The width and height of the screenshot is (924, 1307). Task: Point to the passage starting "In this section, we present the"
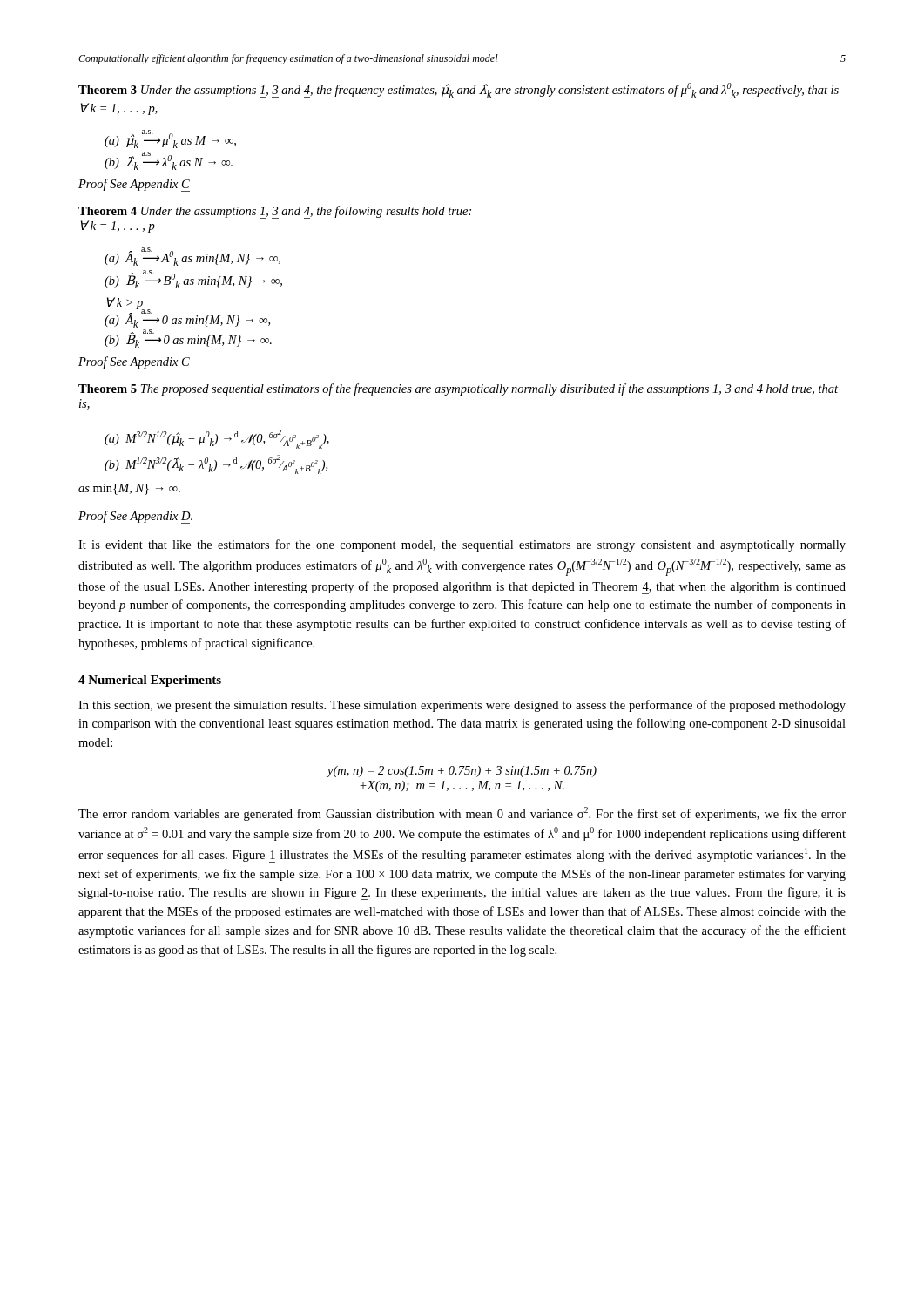pyautogui.click(x=462, y=723)
